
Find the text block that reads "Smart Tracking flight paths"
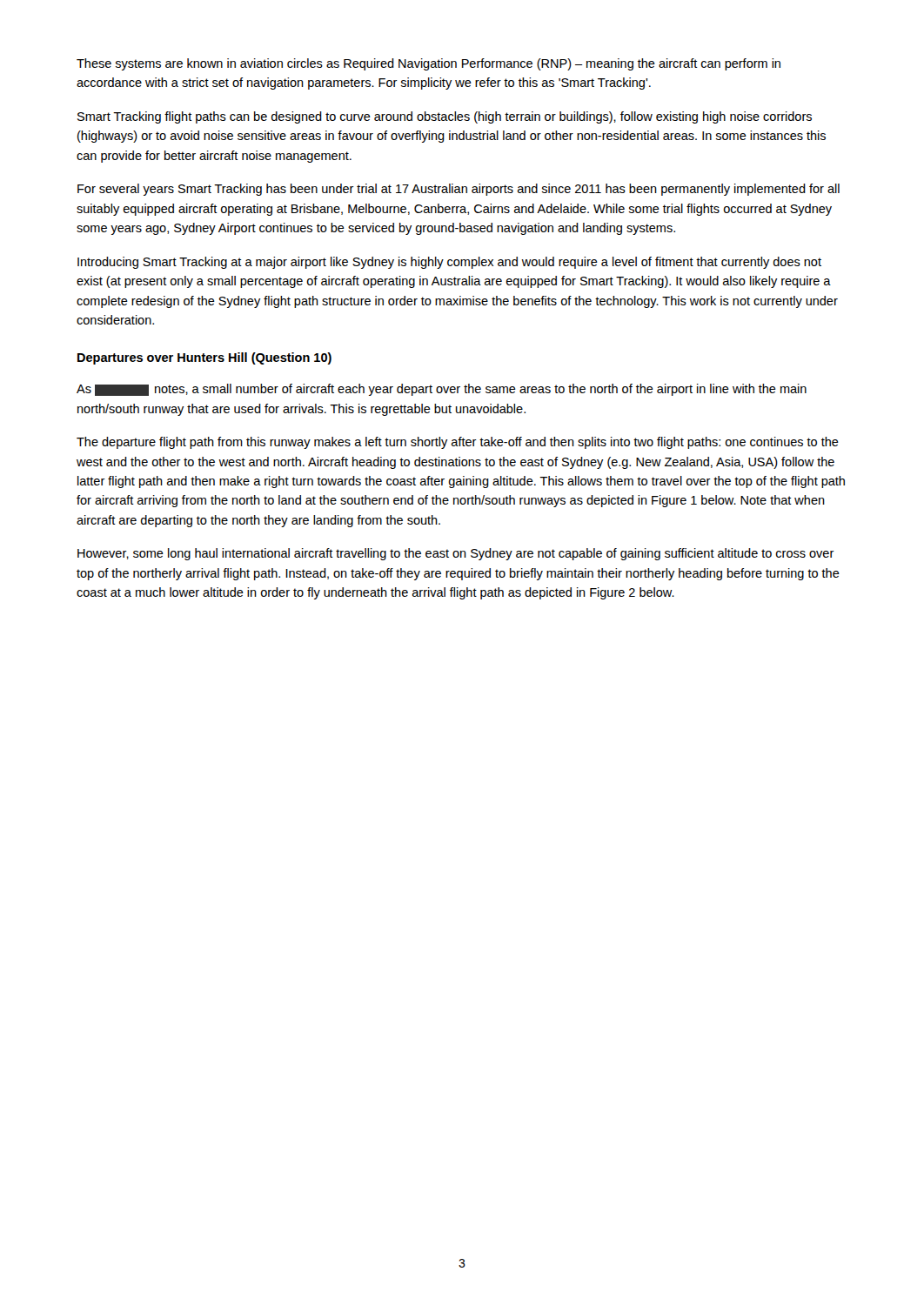click(451, 136)
